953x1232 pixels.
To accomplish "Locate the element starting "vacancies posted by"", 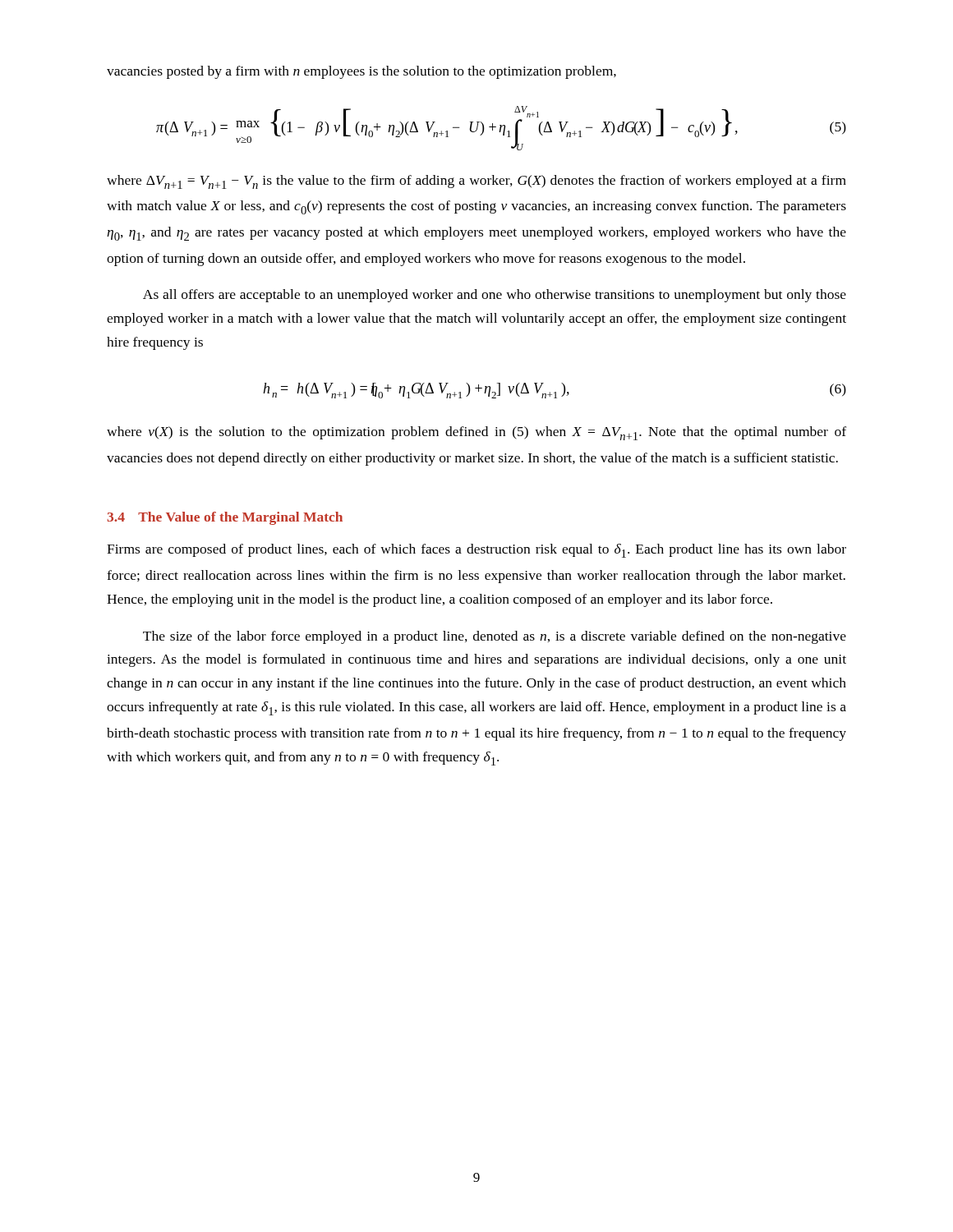I will (362, 71).
